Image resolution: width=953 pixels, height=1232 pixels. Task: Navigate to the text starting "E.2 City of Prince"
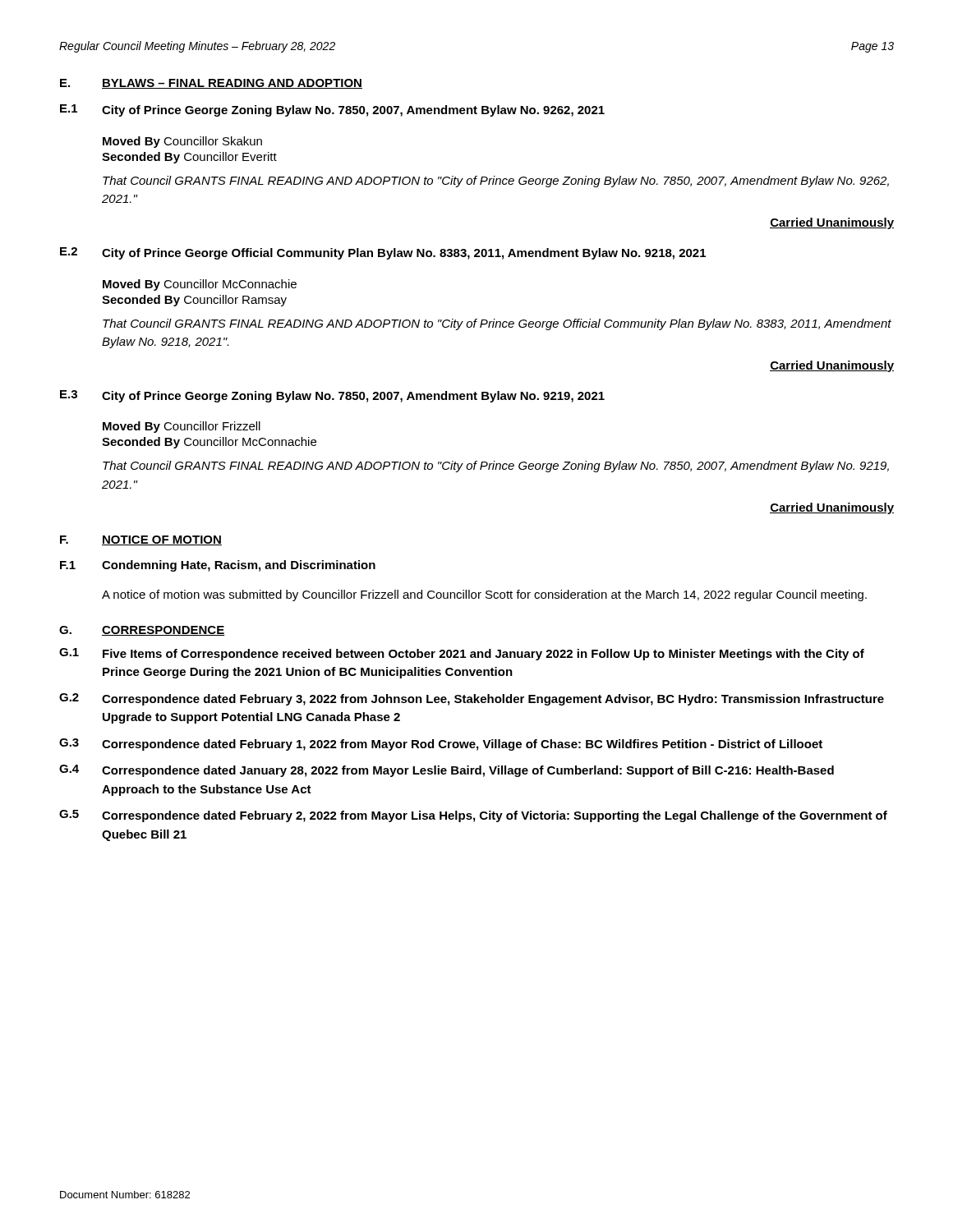(x=476, y=257)
